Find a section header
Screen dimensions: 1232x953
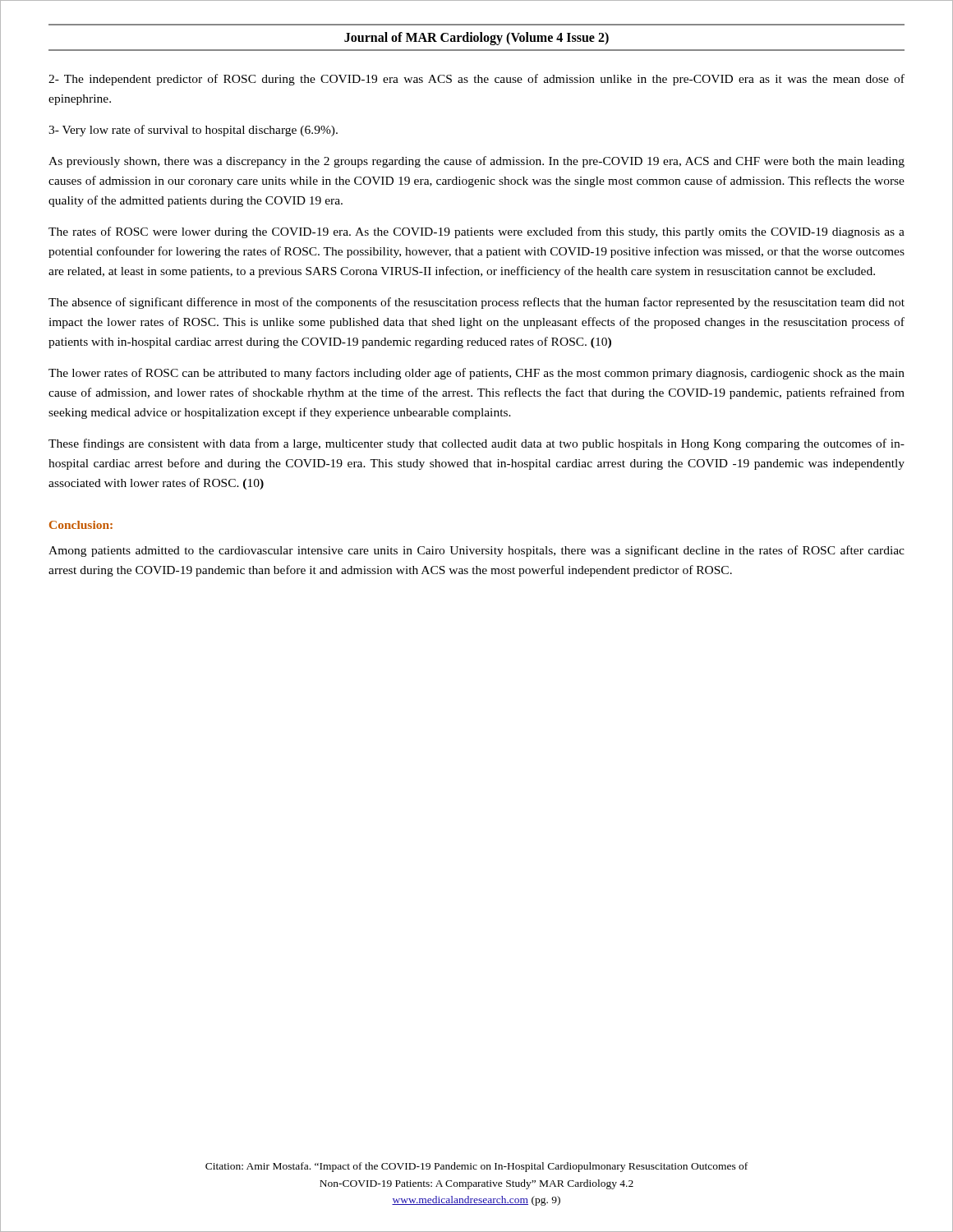[x=81, y=525]
